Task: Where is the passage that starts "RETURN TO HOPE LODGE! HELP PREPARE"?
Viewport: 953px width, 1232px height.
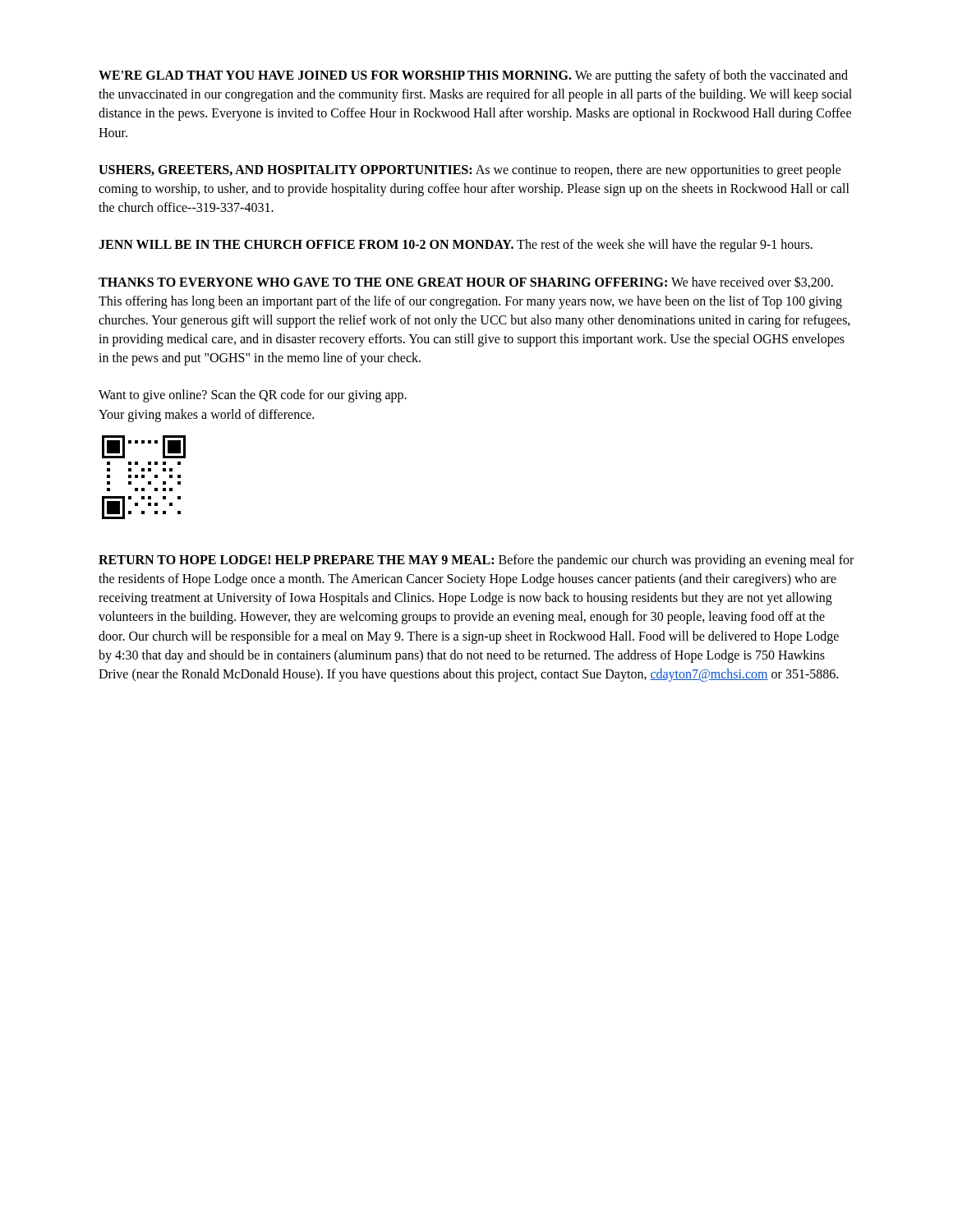Action: (x=476, y=617)
